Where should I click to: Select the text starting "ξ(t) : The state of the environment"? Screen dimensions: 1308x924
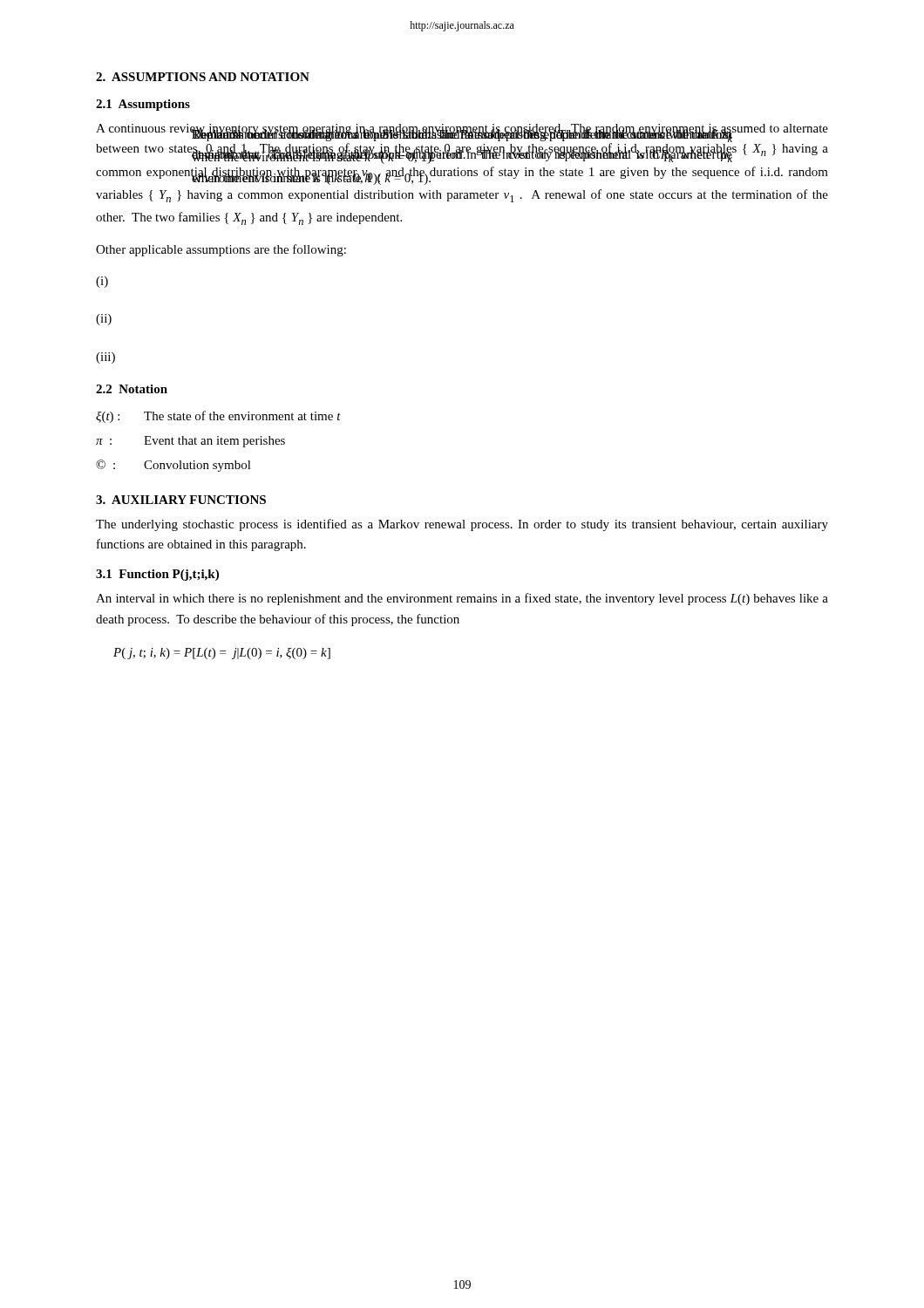click(218, 417)
